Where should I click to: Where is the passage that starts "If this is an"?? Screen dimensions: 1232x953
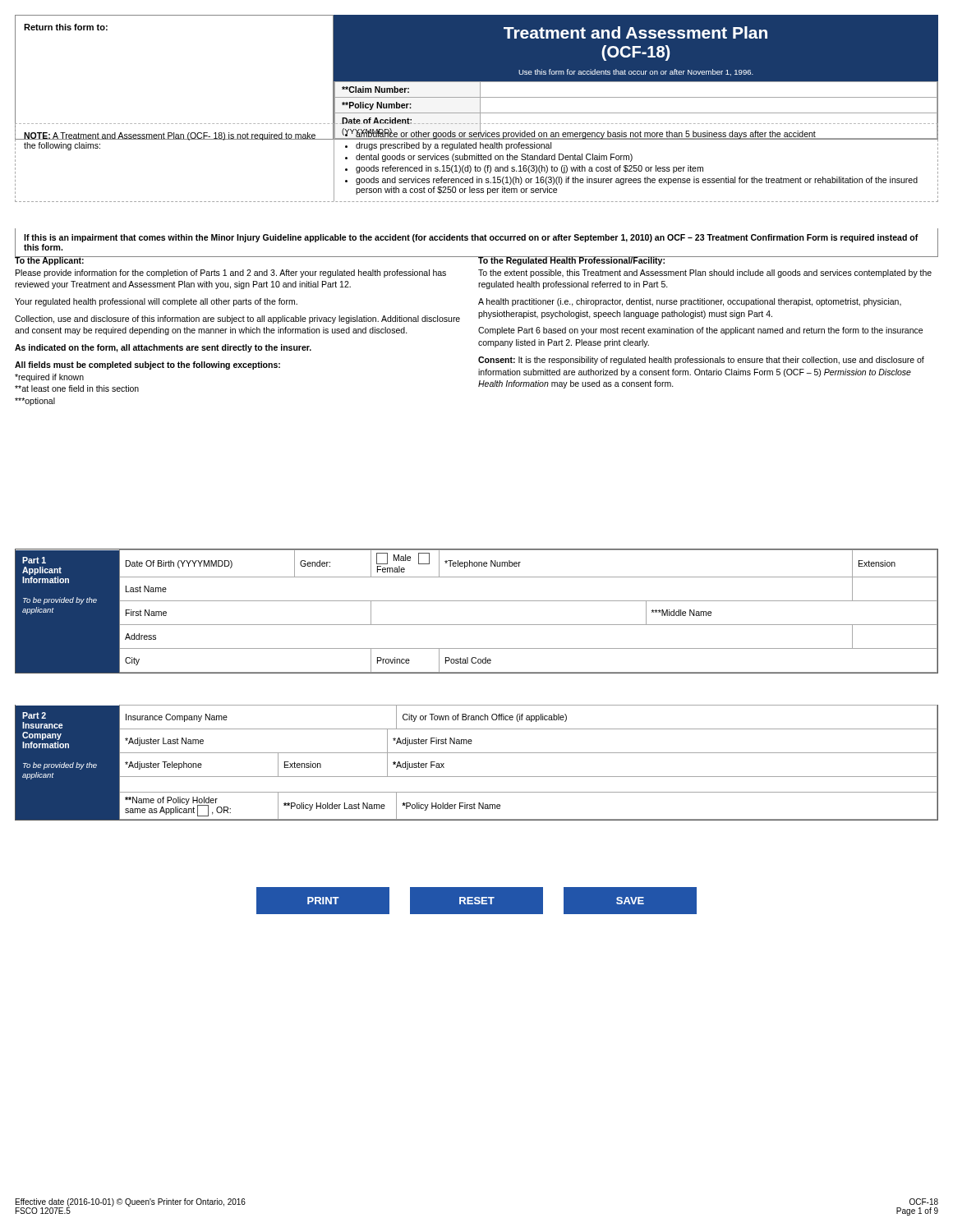tap(471, 242)
